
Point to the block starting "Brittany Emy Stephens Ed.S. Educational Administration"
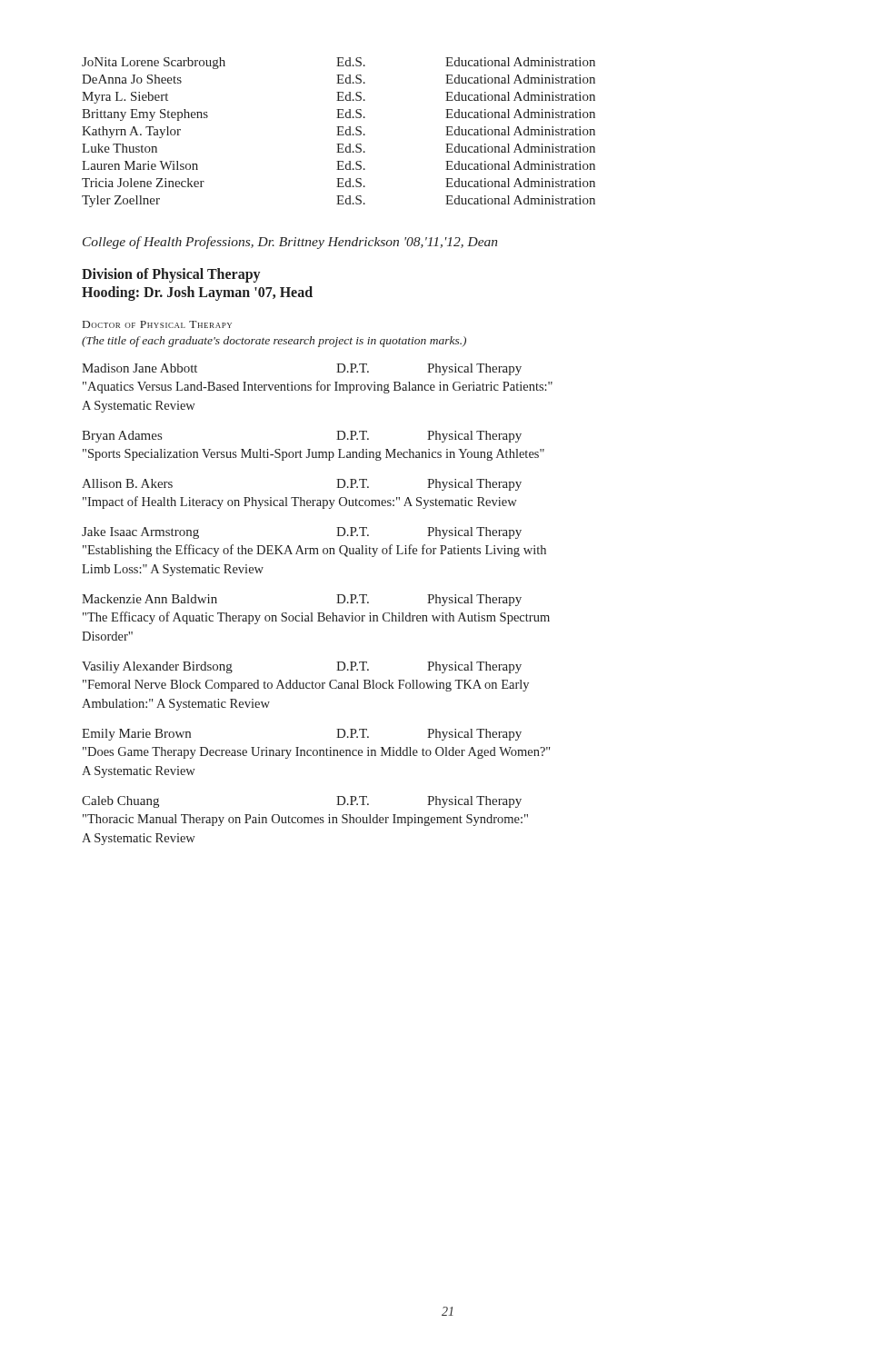tap(448, 114)
